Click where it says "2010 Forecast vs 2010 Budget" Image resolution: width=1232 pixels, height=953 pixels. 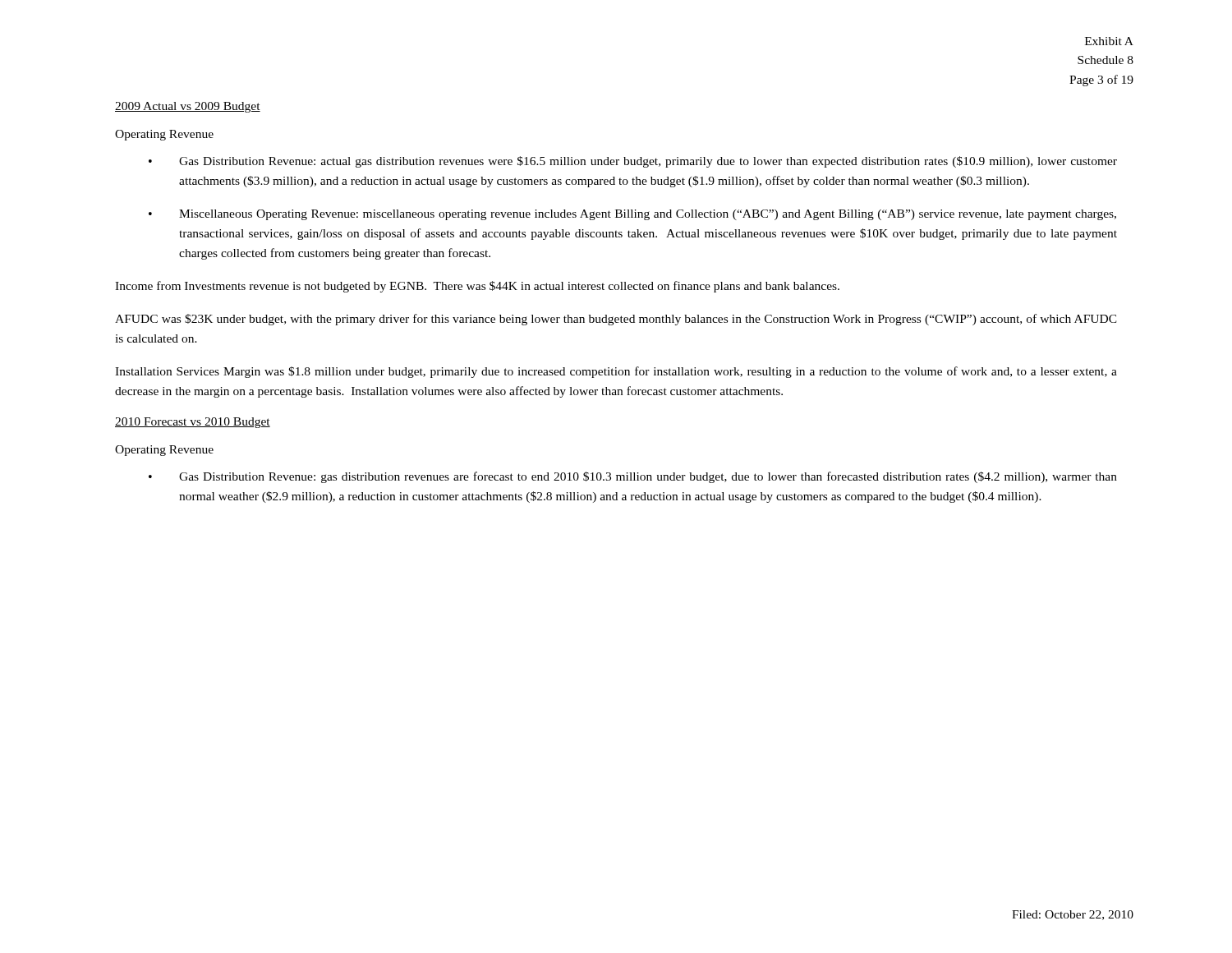pos(192,422)
